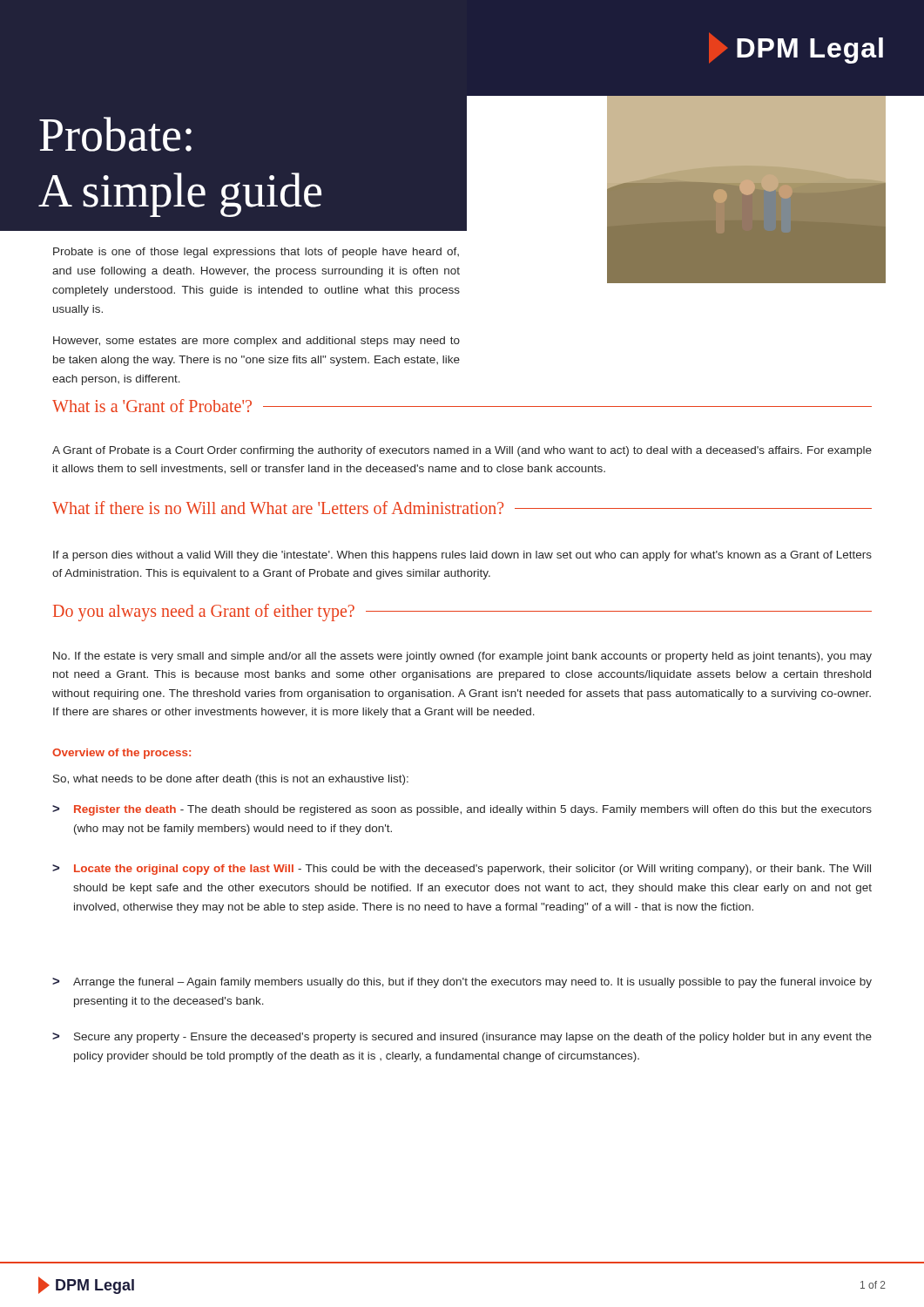Find the text block containing "If a person dies without a valid"
The width and height of the screenshot is (924, 1307).
point(462,564)
